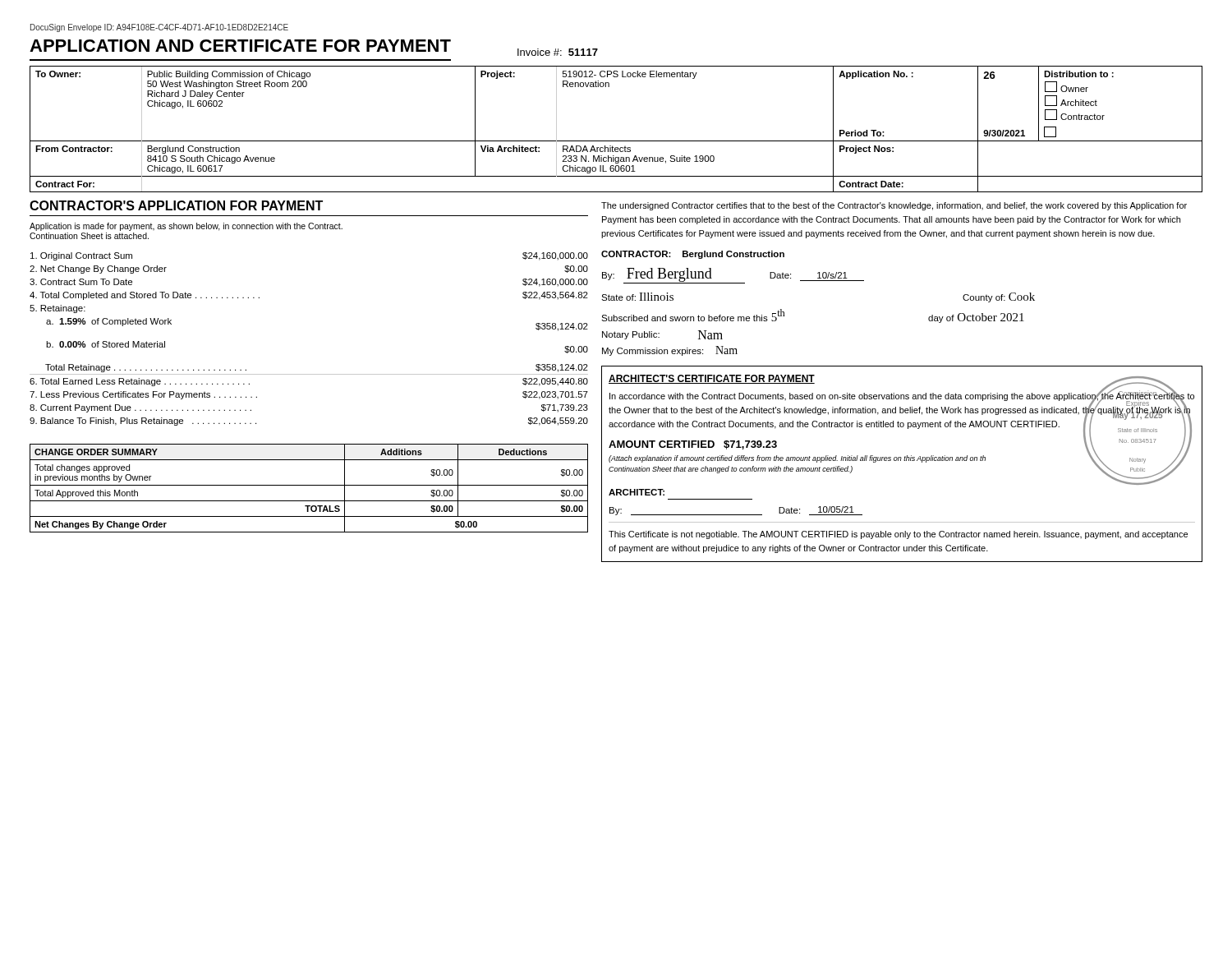Where is the passage that starts "Subscribed and sworn to before me"?
The image size is (1232, 954).
click(701, 317)
